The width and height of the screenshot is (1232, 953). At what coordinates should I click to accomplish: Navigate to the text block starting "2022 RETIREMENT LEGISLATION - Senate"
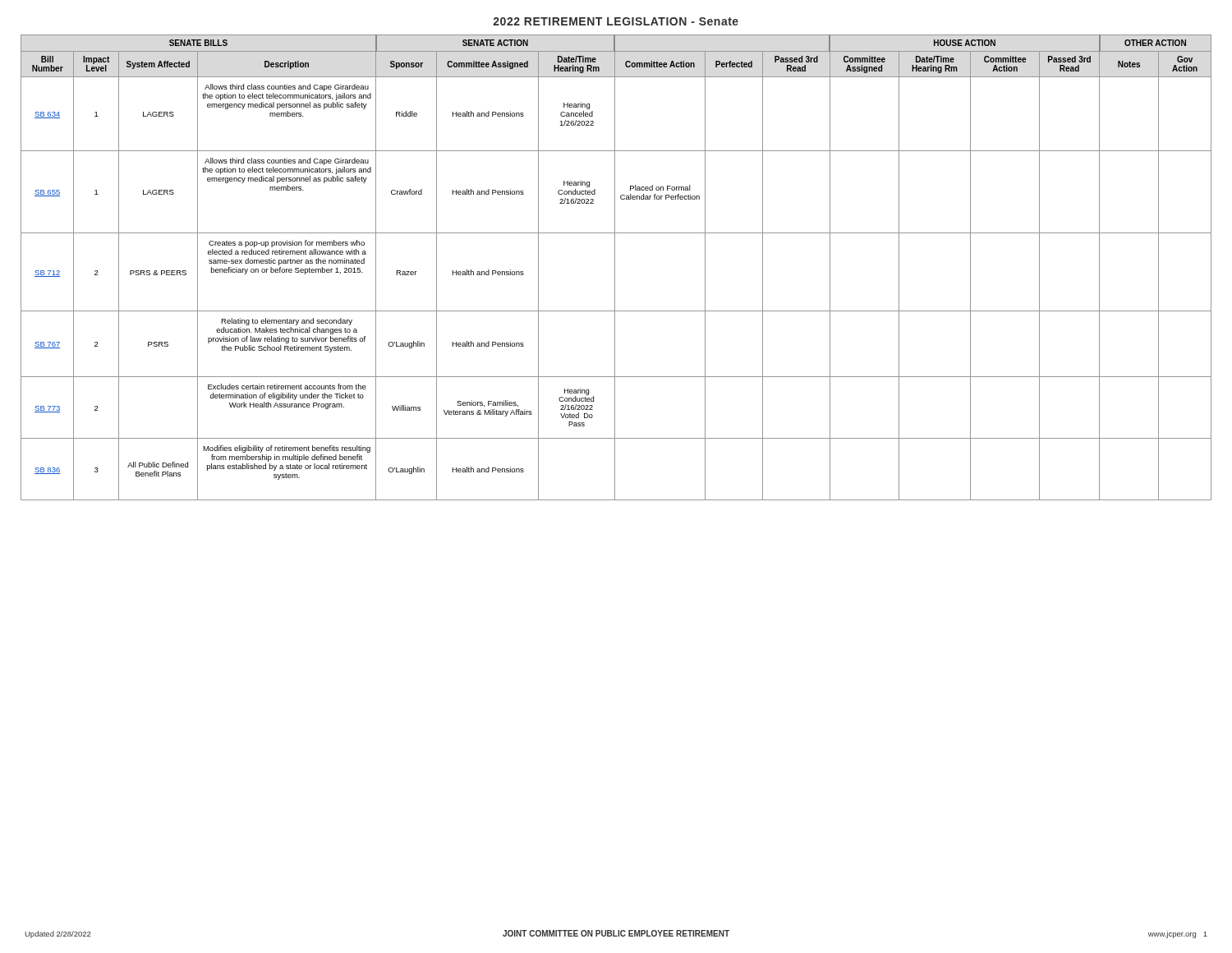click(616, 21)
